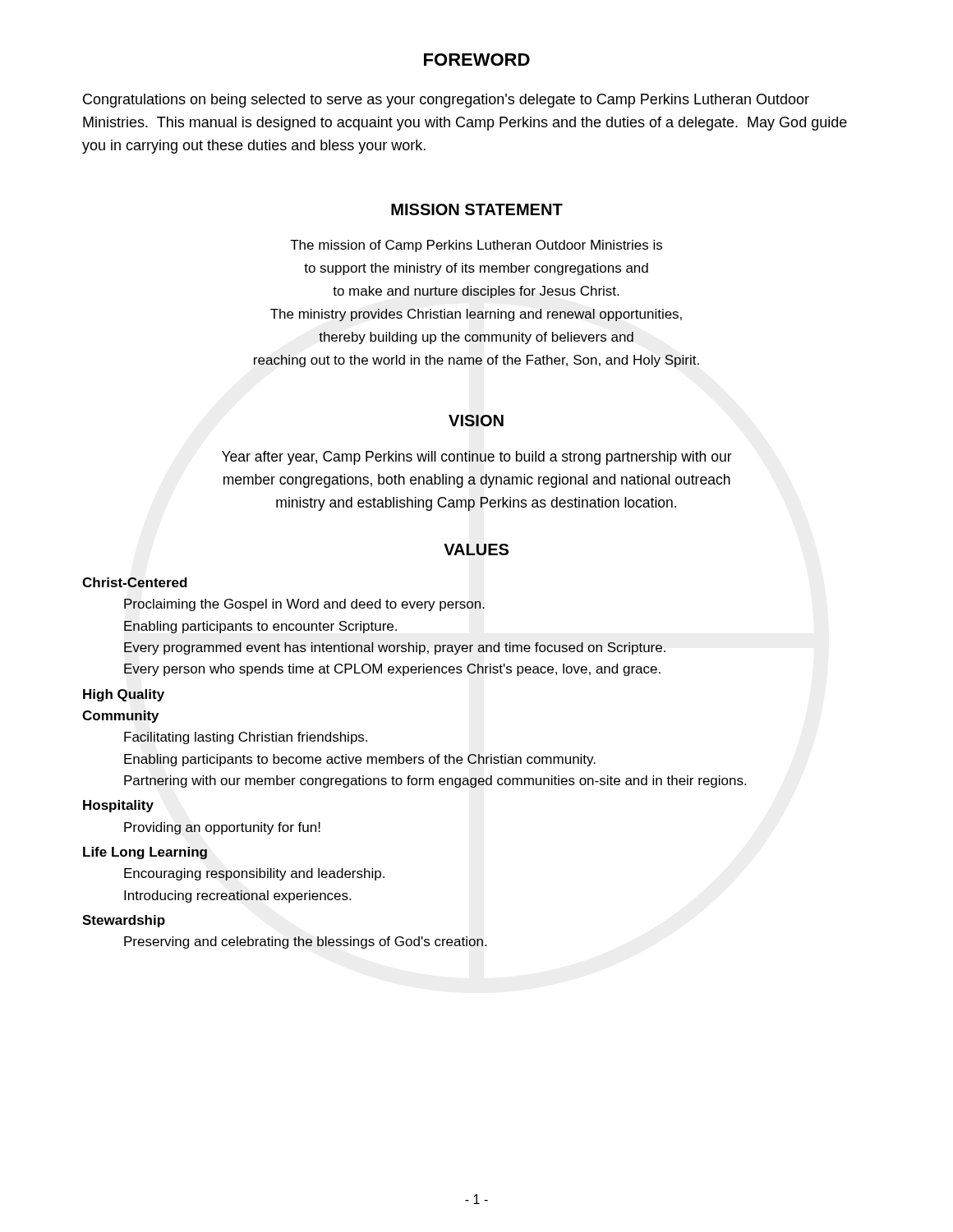Where does it say "High Quality"?
953x1232 pixels.
[x=124, y=695]
